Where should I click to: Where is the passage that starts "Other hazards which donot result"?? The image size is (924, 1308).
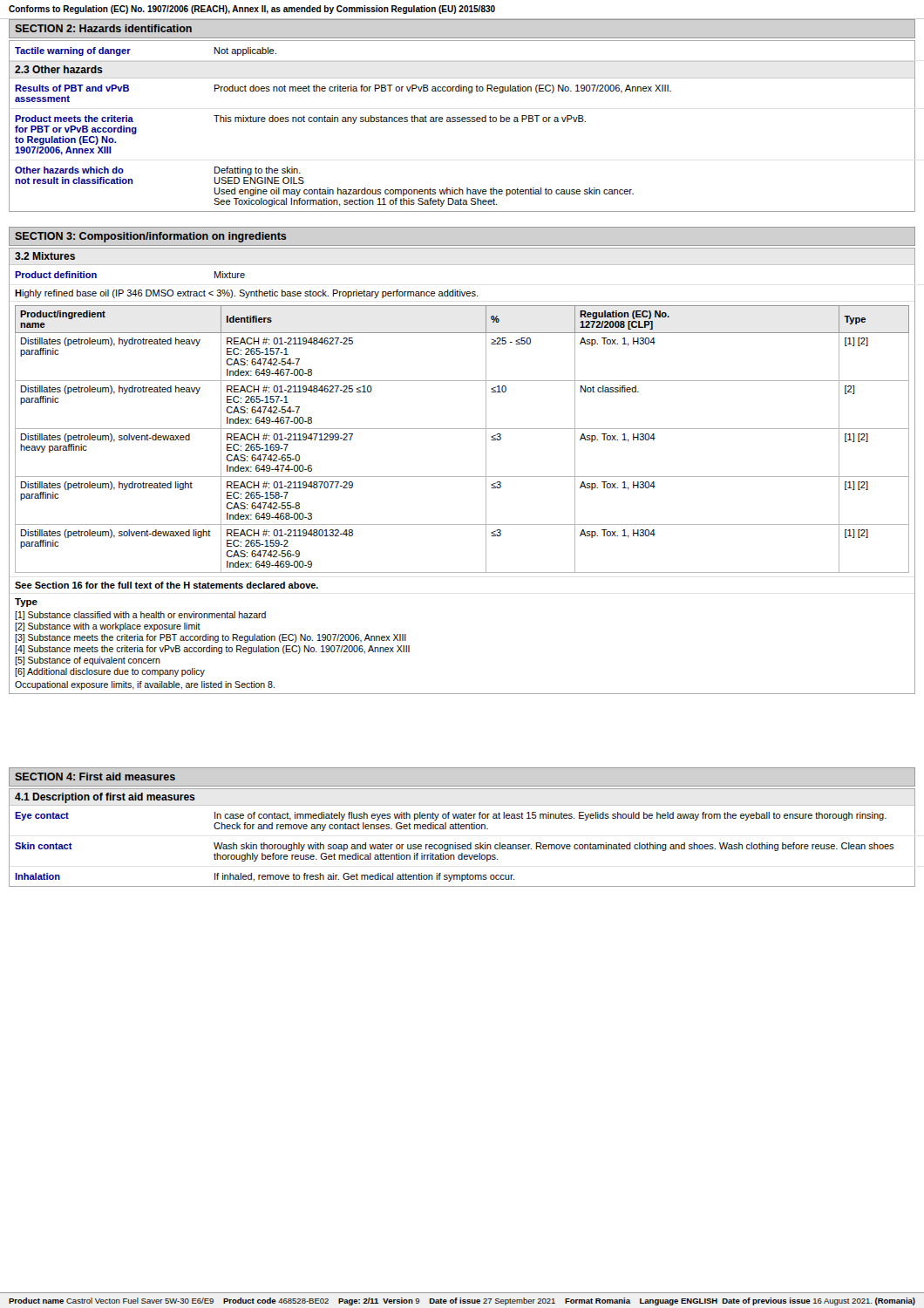tap(74, 175)
